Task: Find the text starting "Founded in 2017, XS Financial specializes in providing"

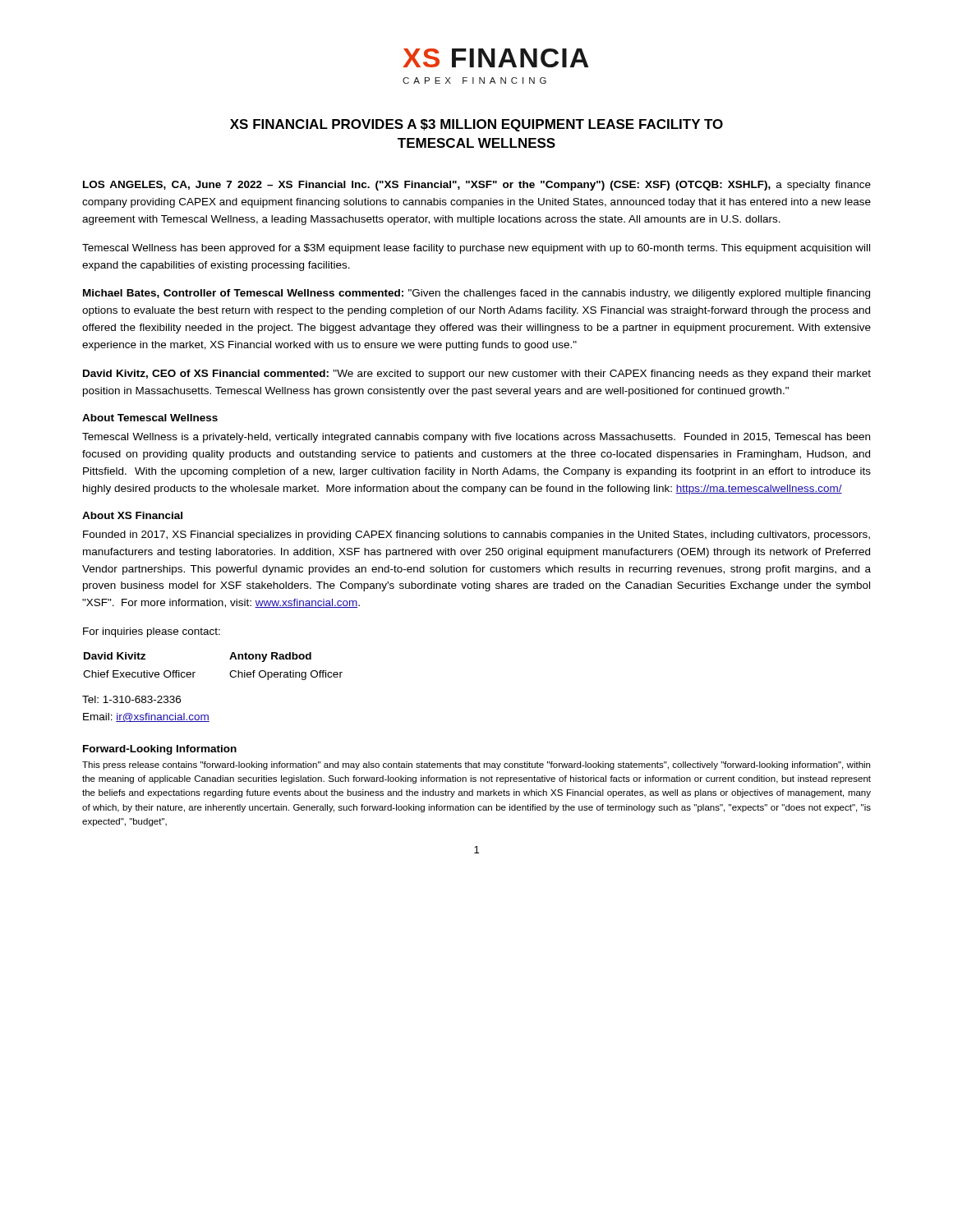Action: point(476,568)
